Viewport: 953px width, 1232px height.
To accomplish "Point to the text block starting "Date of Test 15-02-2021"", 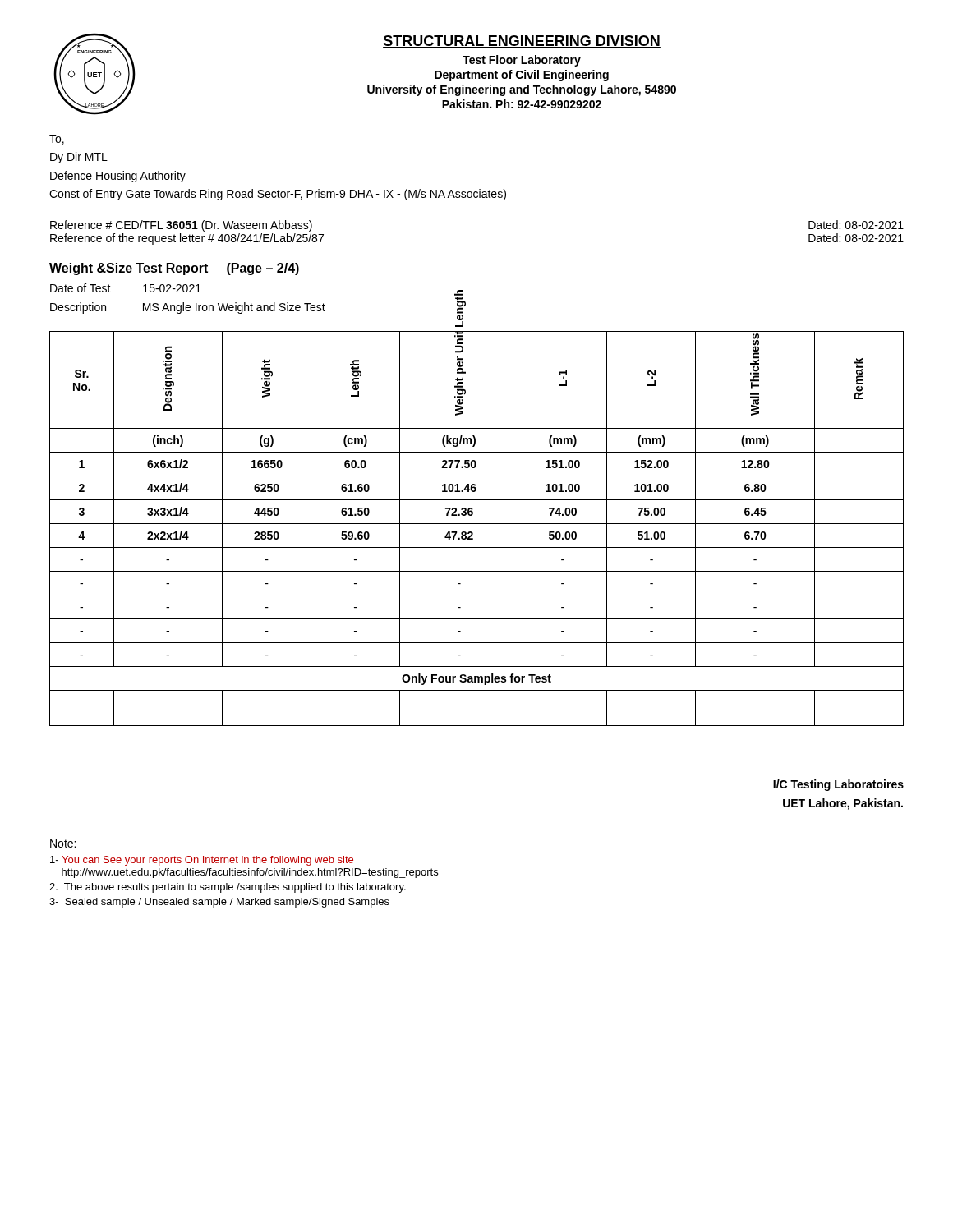I will [x=187, y=298].
